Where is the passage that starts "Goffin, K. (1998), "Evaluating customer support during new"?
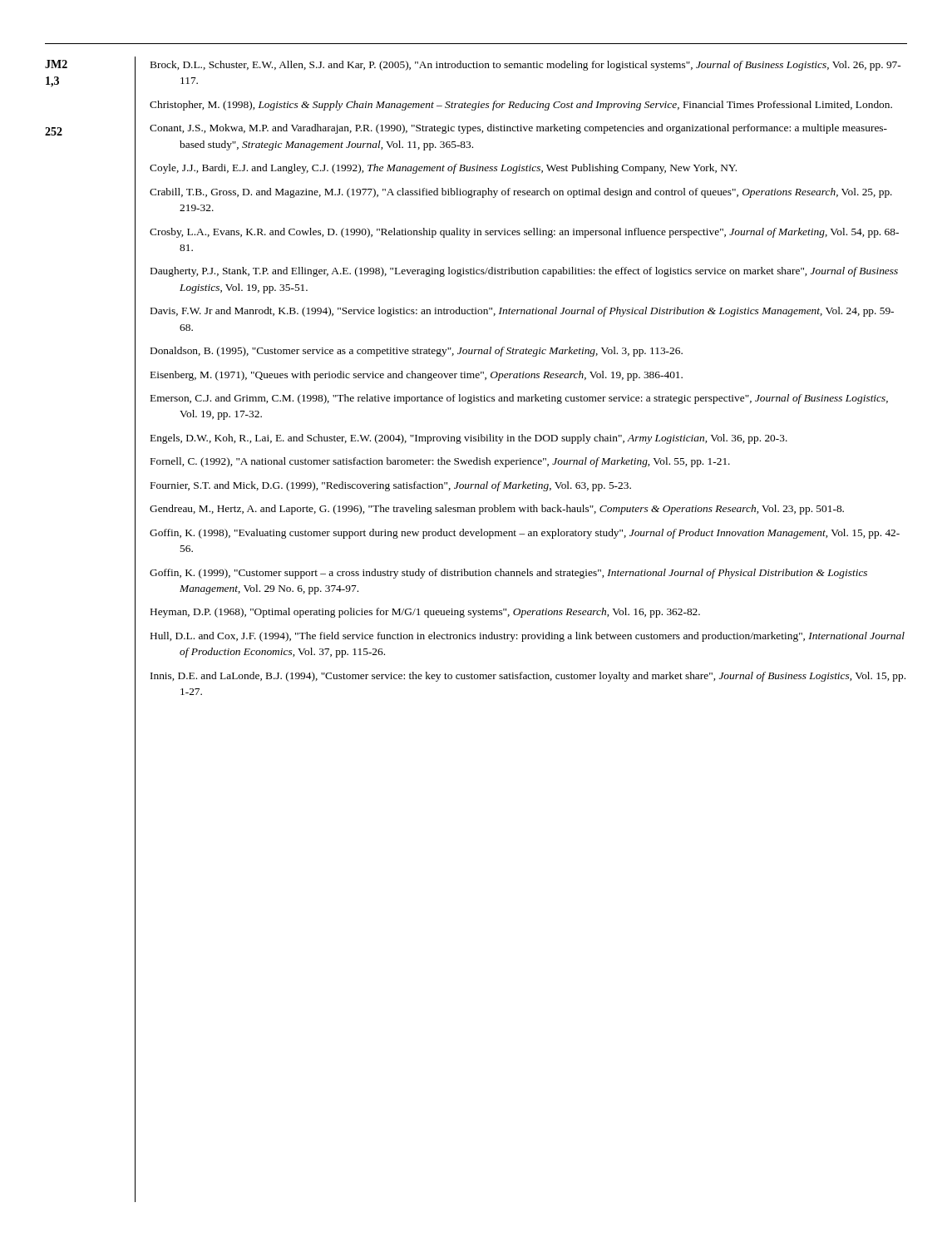Viewport: 952px width, 1247px height. pos(525,540)
